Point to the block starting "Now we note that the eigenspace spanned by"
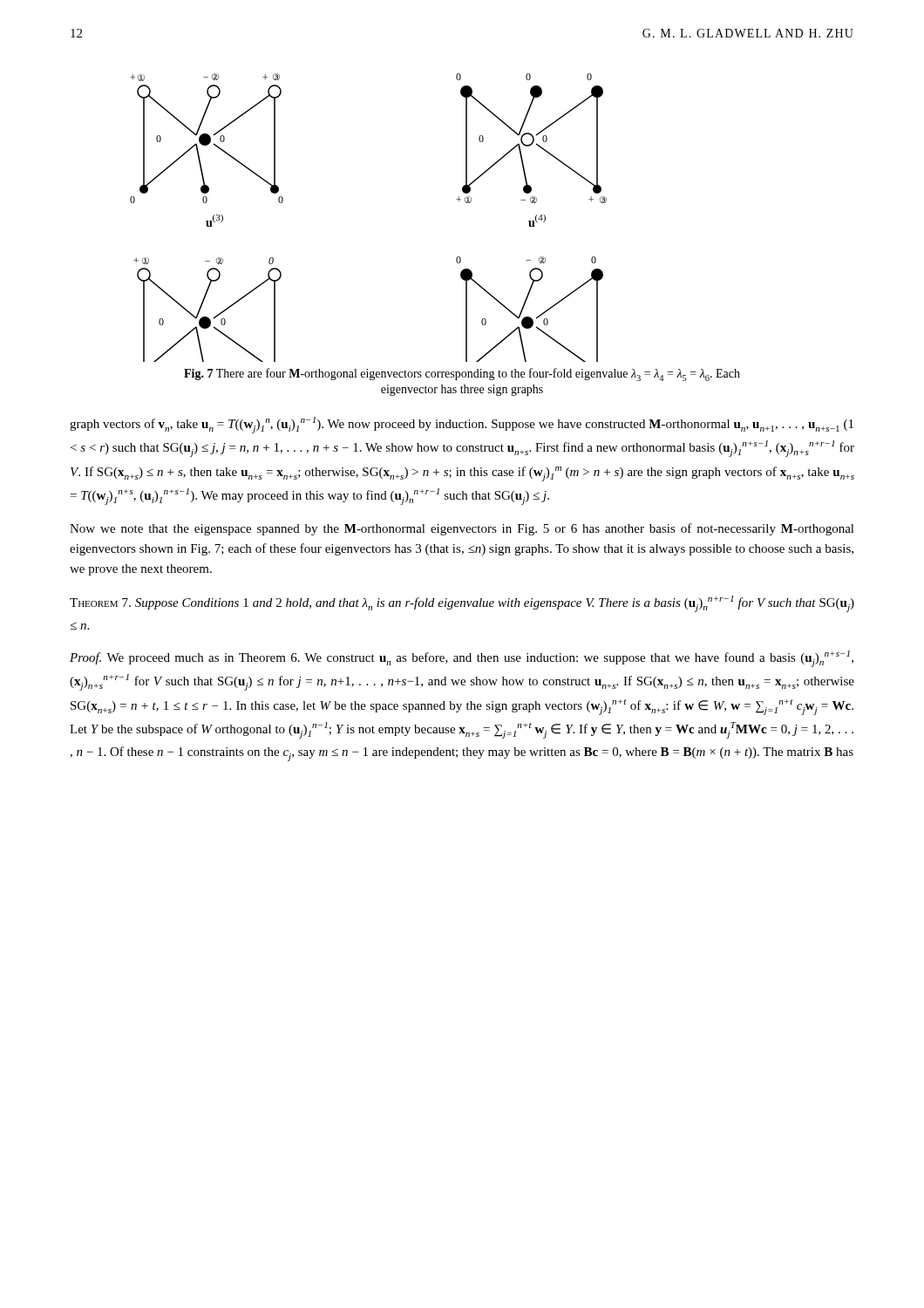This screenshot has height=1308, width=924. [462, 548]
